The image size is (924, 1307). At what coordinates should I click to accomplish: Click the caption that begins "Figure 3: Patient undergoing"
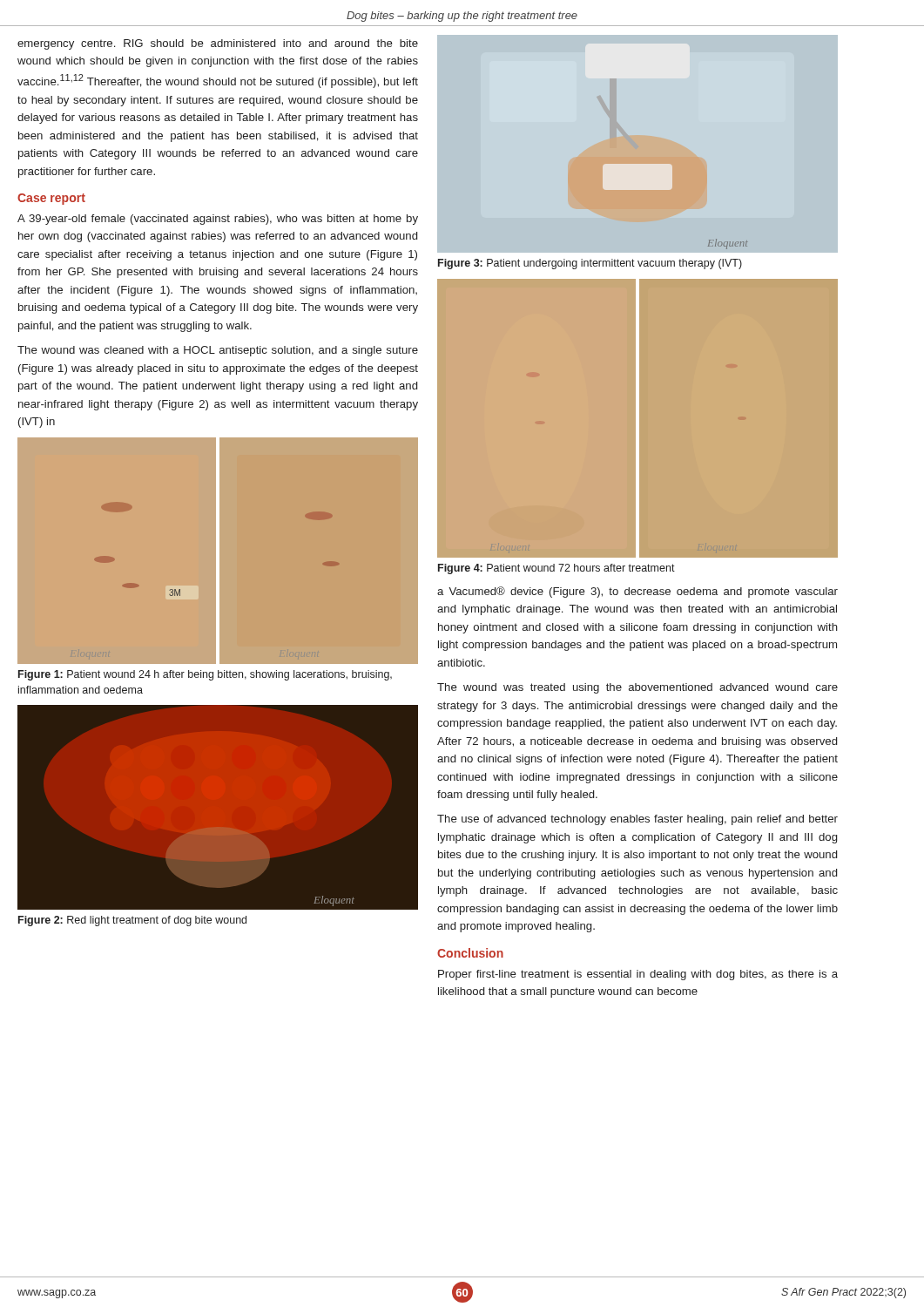click(x=590, y=263)
